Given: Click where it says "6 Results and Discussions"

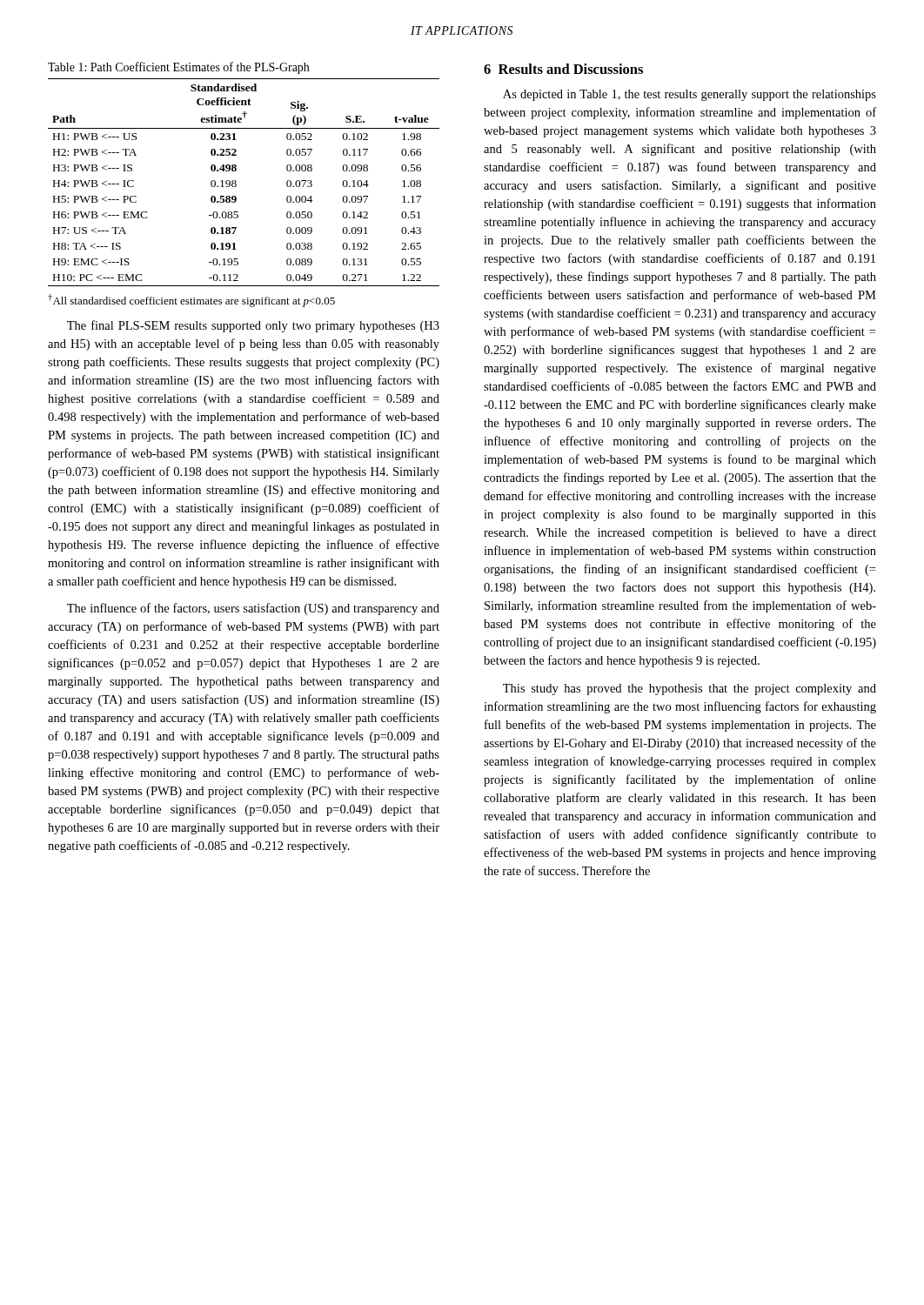Looking at the screenshot, I should tap(564, 69).
